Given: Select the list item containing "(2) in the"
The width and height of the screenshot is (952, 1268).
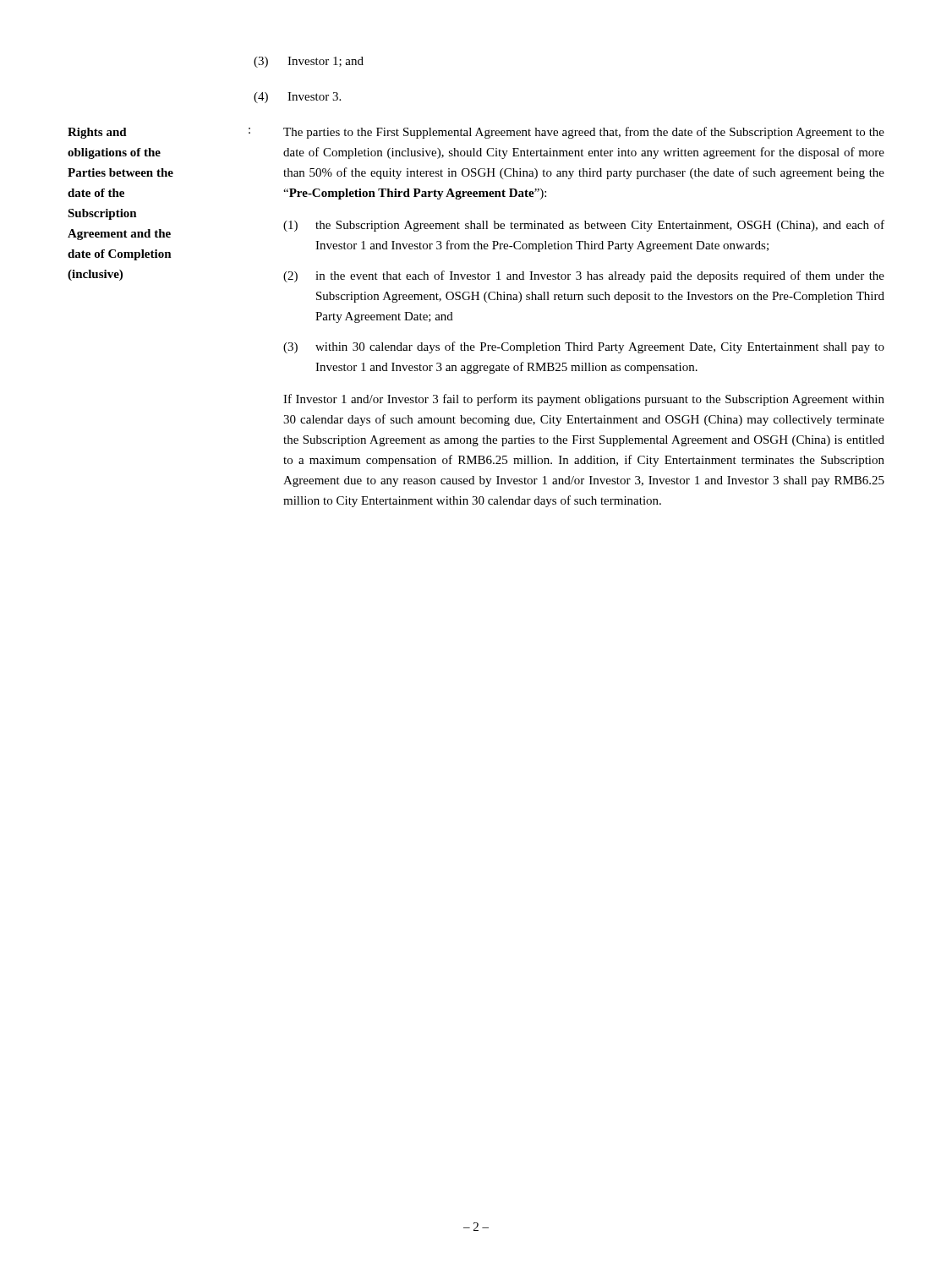Looking at the screenshot, I should [584, 296].
